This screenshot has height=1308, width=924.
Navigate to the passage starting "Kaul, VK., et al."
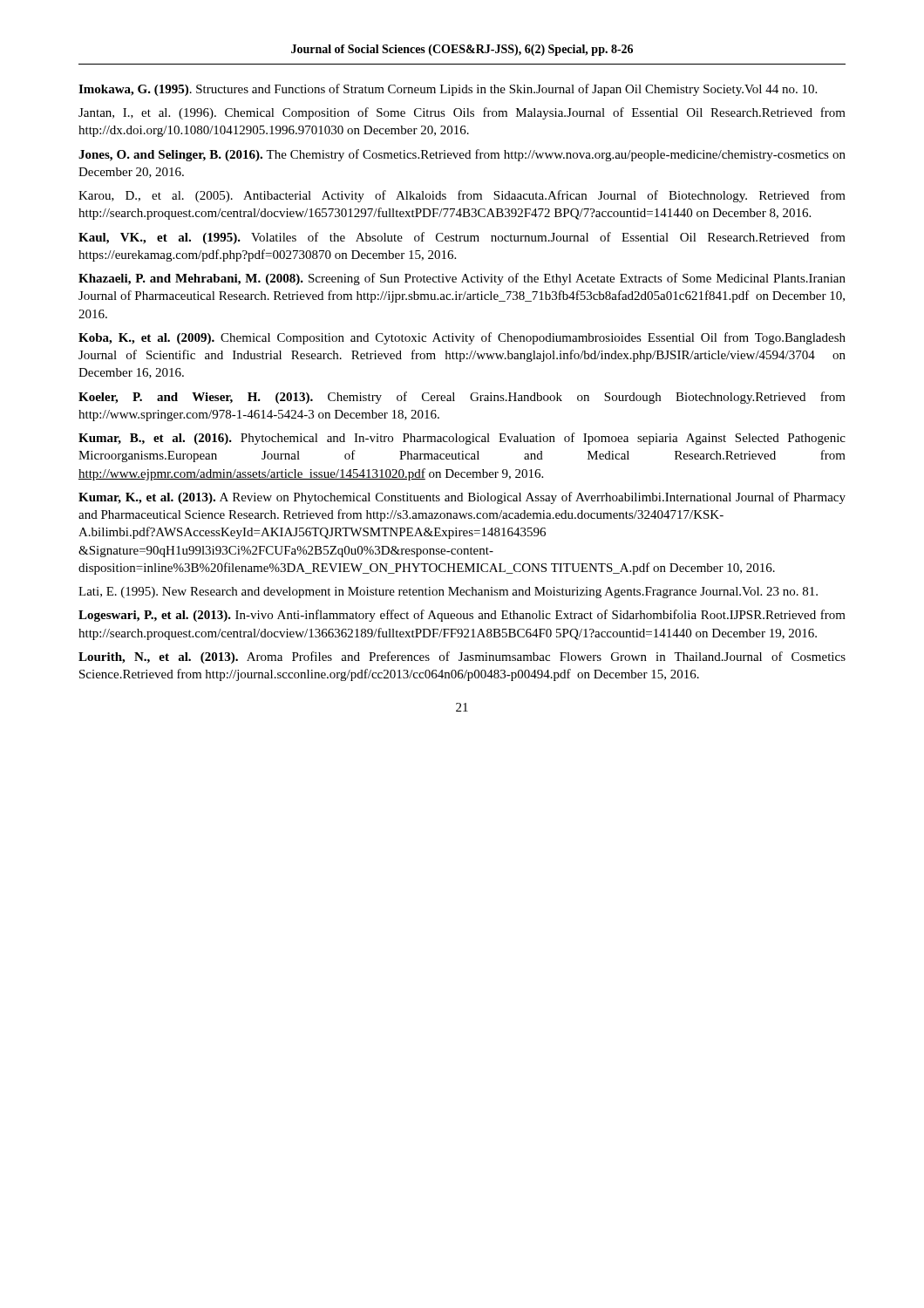point(462,246)
